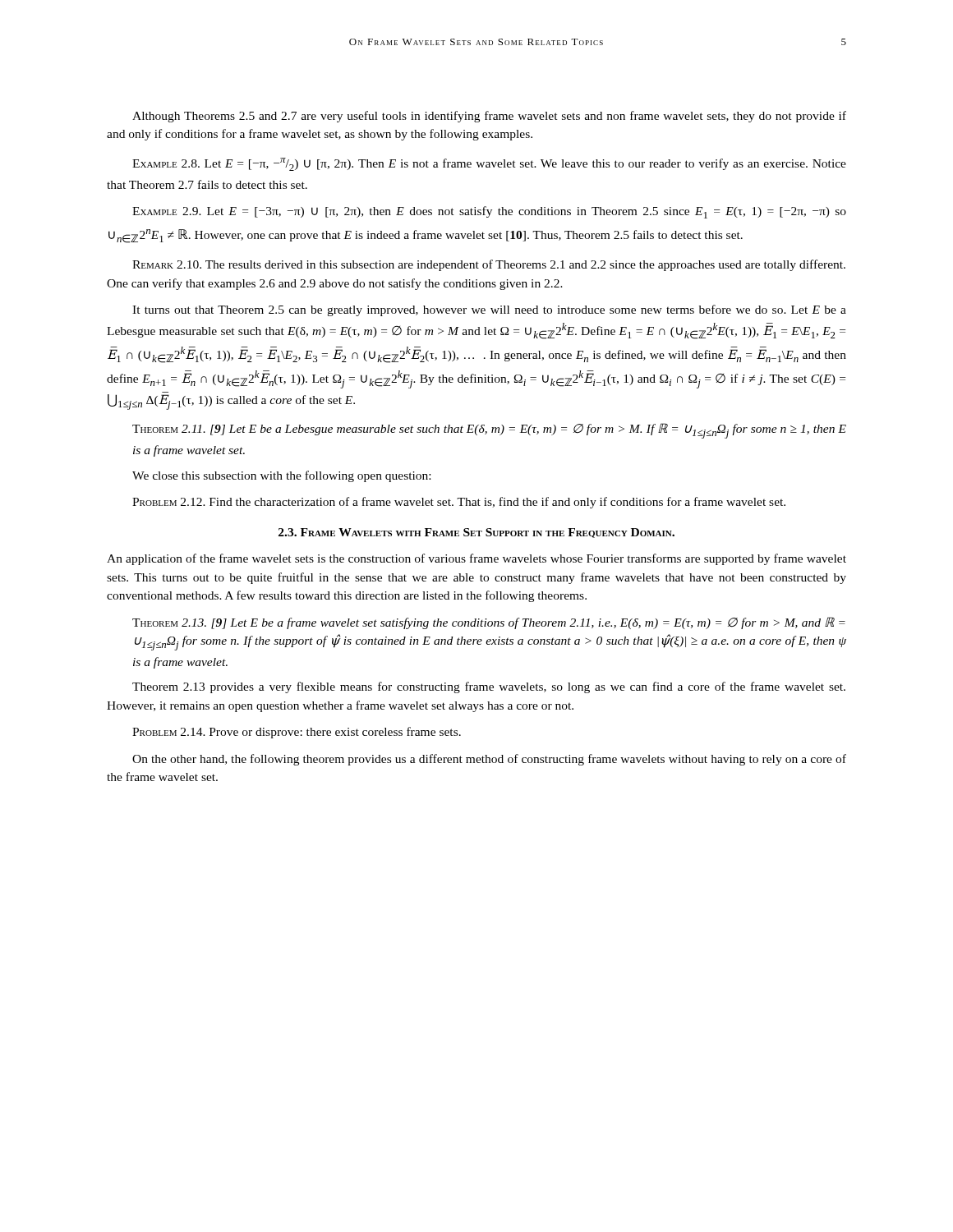Locate the section header that says "2.3. Frame Wavelets with Frame Set Support in"

point(476,532)
